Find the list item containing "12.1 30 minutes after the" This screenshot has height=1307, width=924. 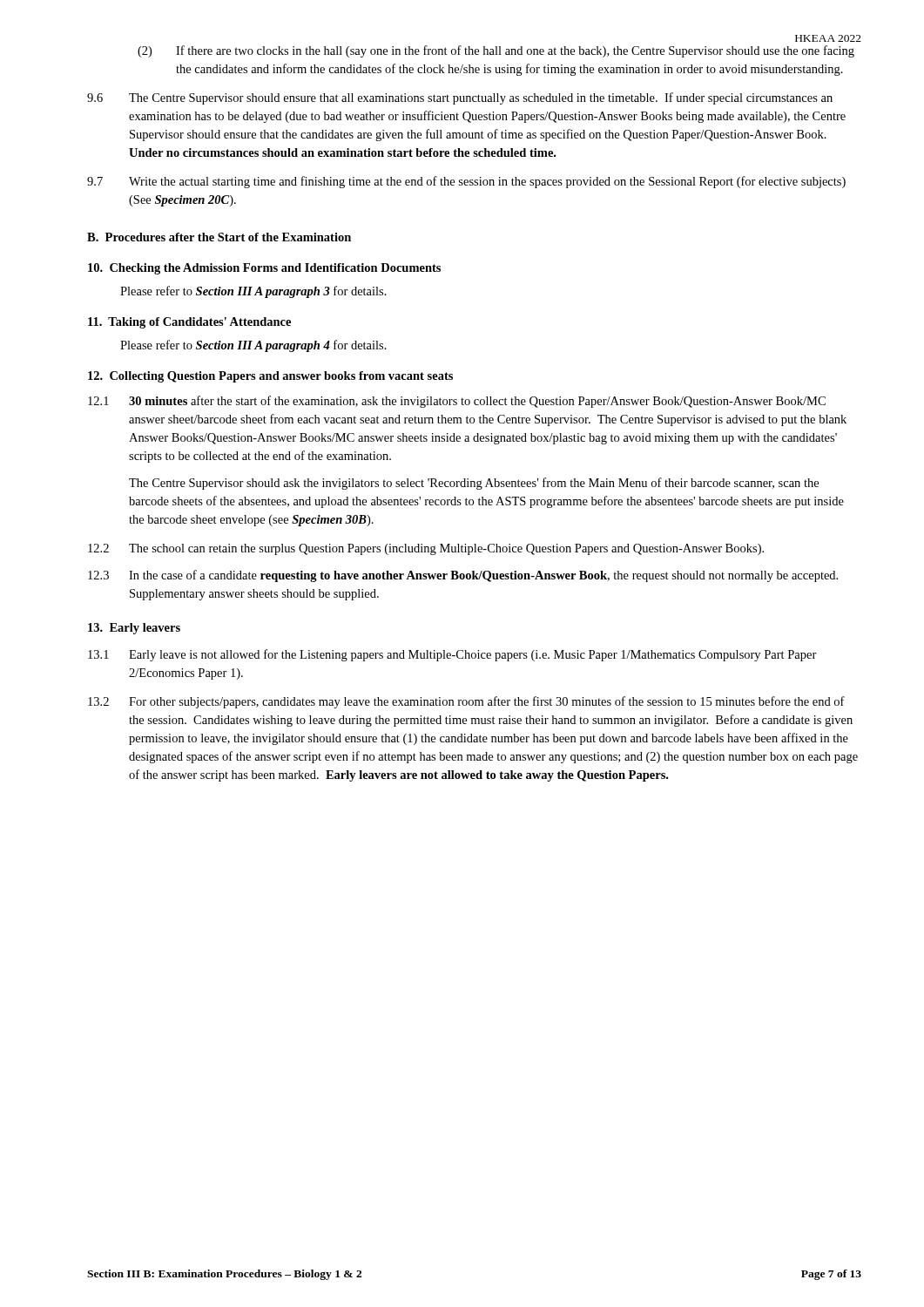474,429
